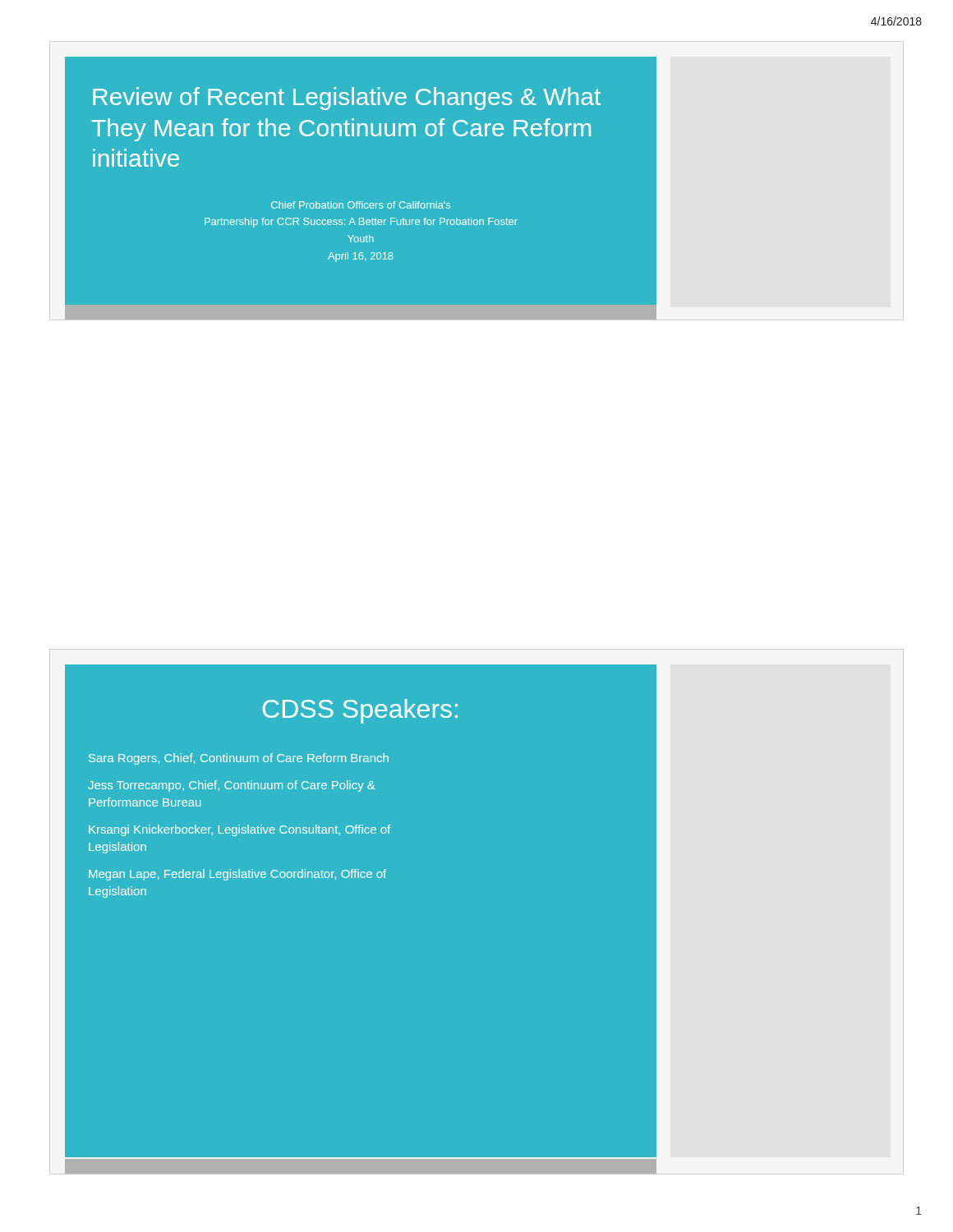The height and width of the screenshot is (1232, 953).
Task: Find the list item that says "Megan Lape, Federal Legislative Coordinator, Office"
Action: tap(237, 882)
